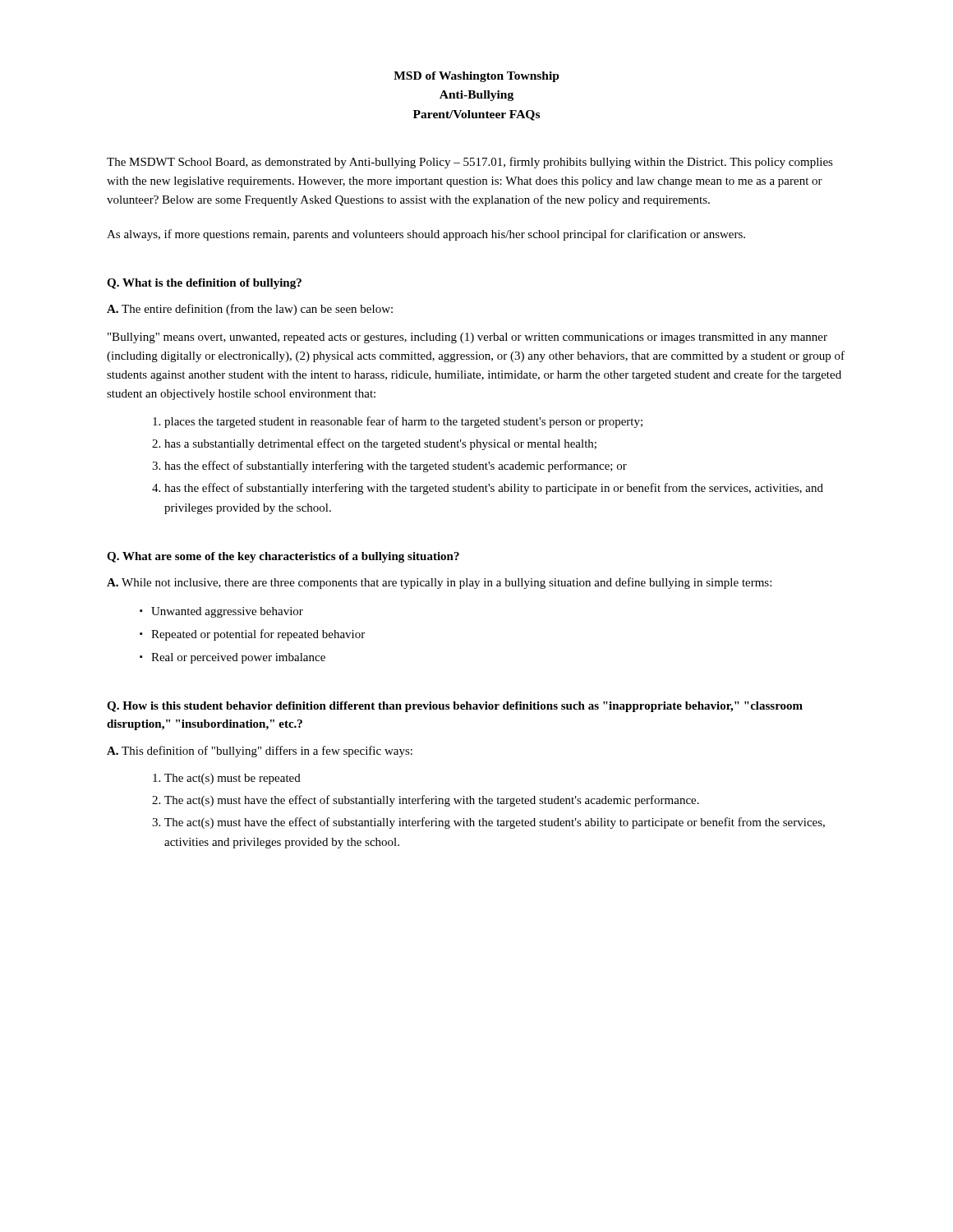
Task: Point to the block beginning "Real or perceived power"
Action: [x=238, y=657]
